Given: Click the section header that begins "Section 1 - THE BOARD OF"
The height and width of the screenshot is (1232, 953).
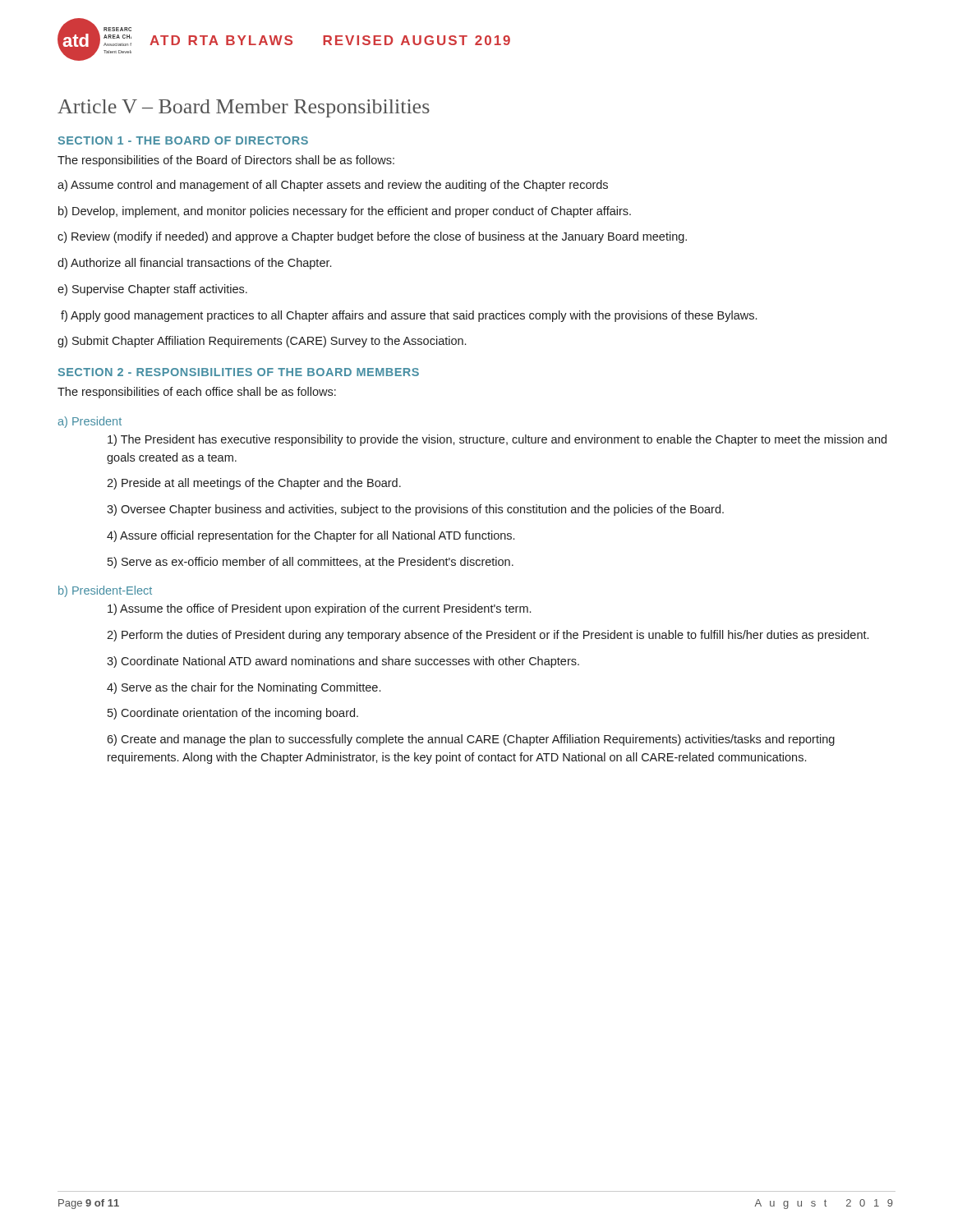Looking at the screenshot, I should coord(183,140).
